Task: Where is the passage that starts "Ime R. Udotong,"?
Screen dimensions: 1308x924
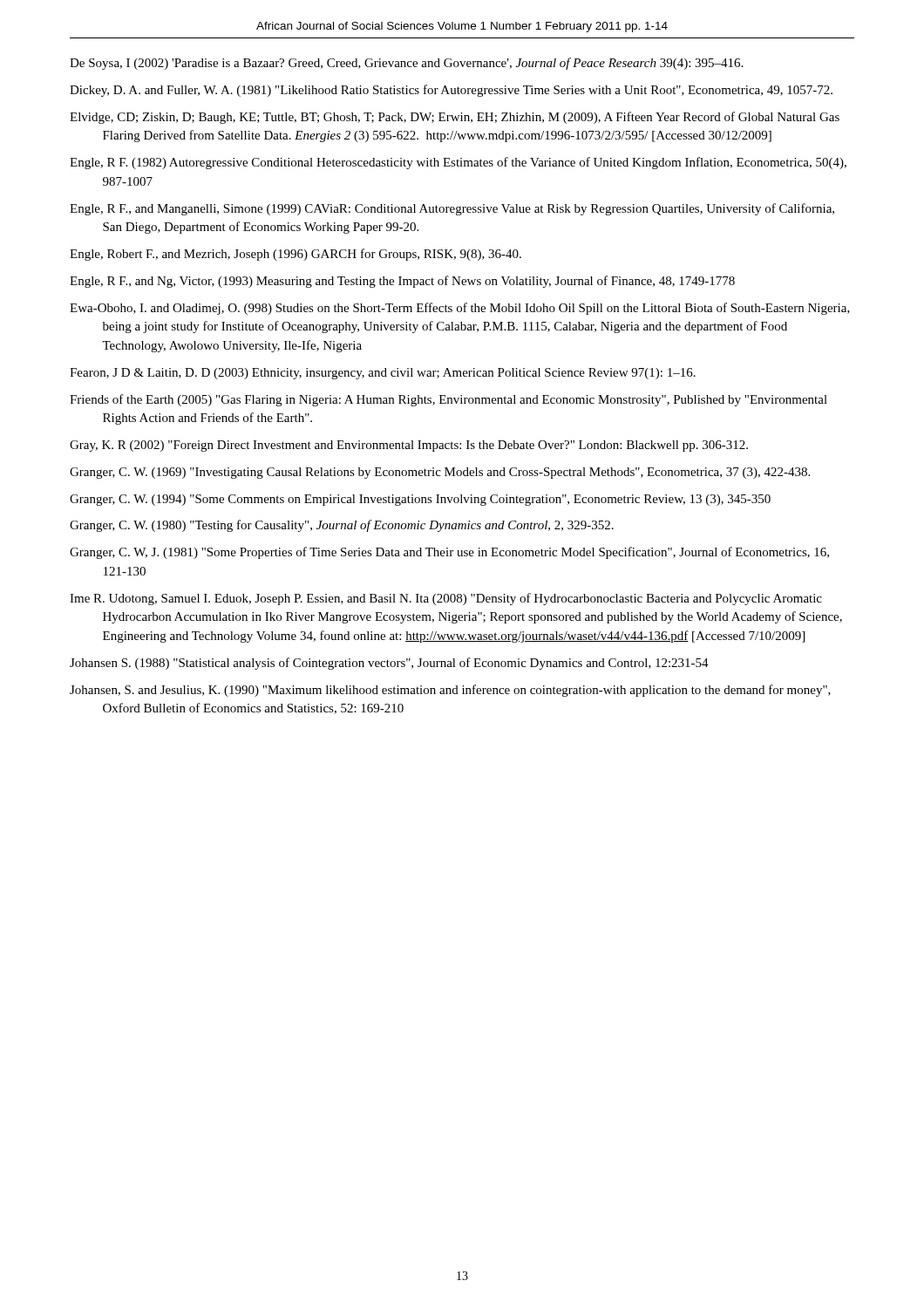Action: click(462, 617)
